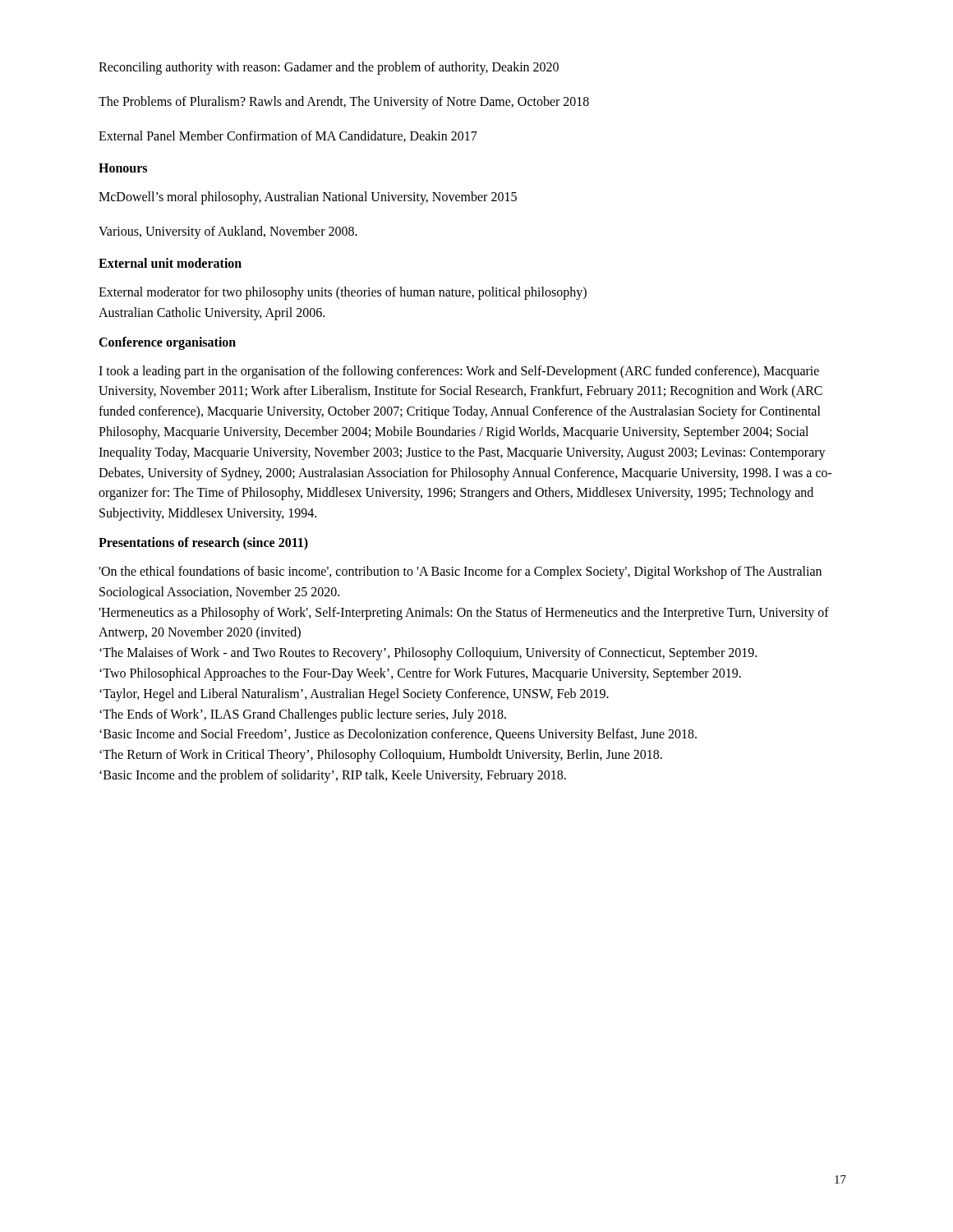Select the element starting "External unit moderation"
The height and width of the screenshot is (1232, 953).
170,263
